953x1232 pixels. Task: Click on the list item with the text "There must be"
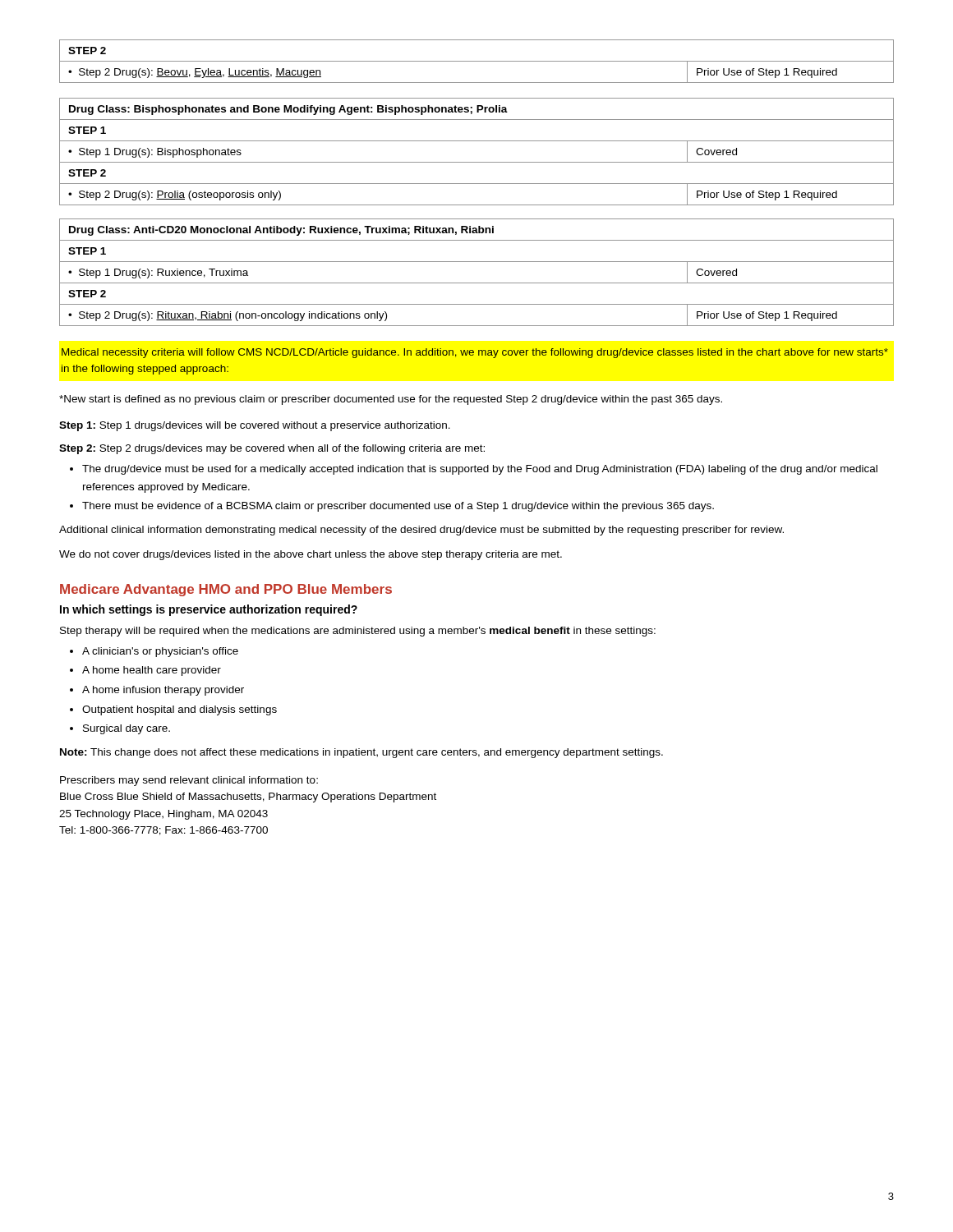398,506
